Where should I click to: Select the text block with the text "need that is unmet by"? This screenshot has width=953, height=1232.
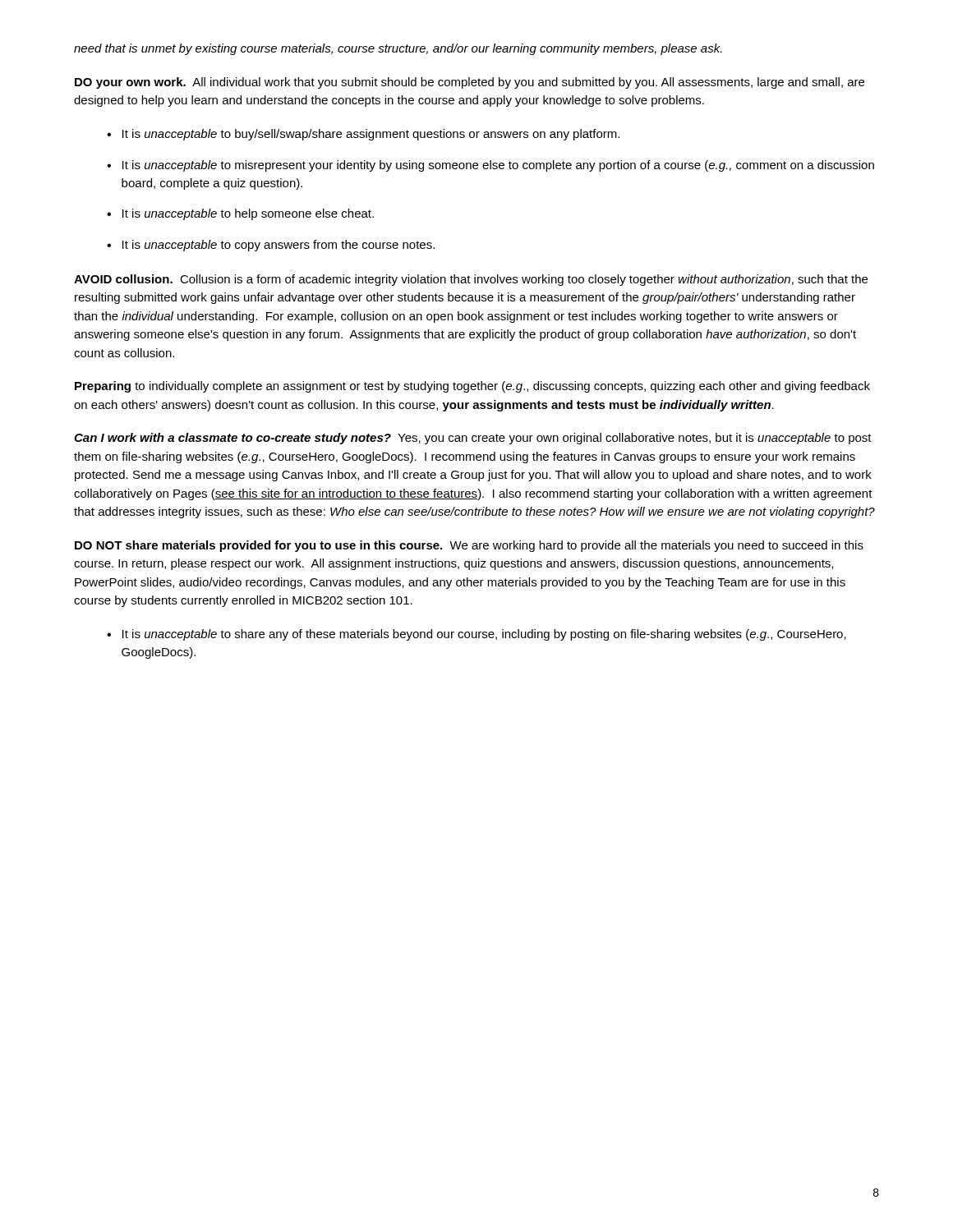pos(399,48)
